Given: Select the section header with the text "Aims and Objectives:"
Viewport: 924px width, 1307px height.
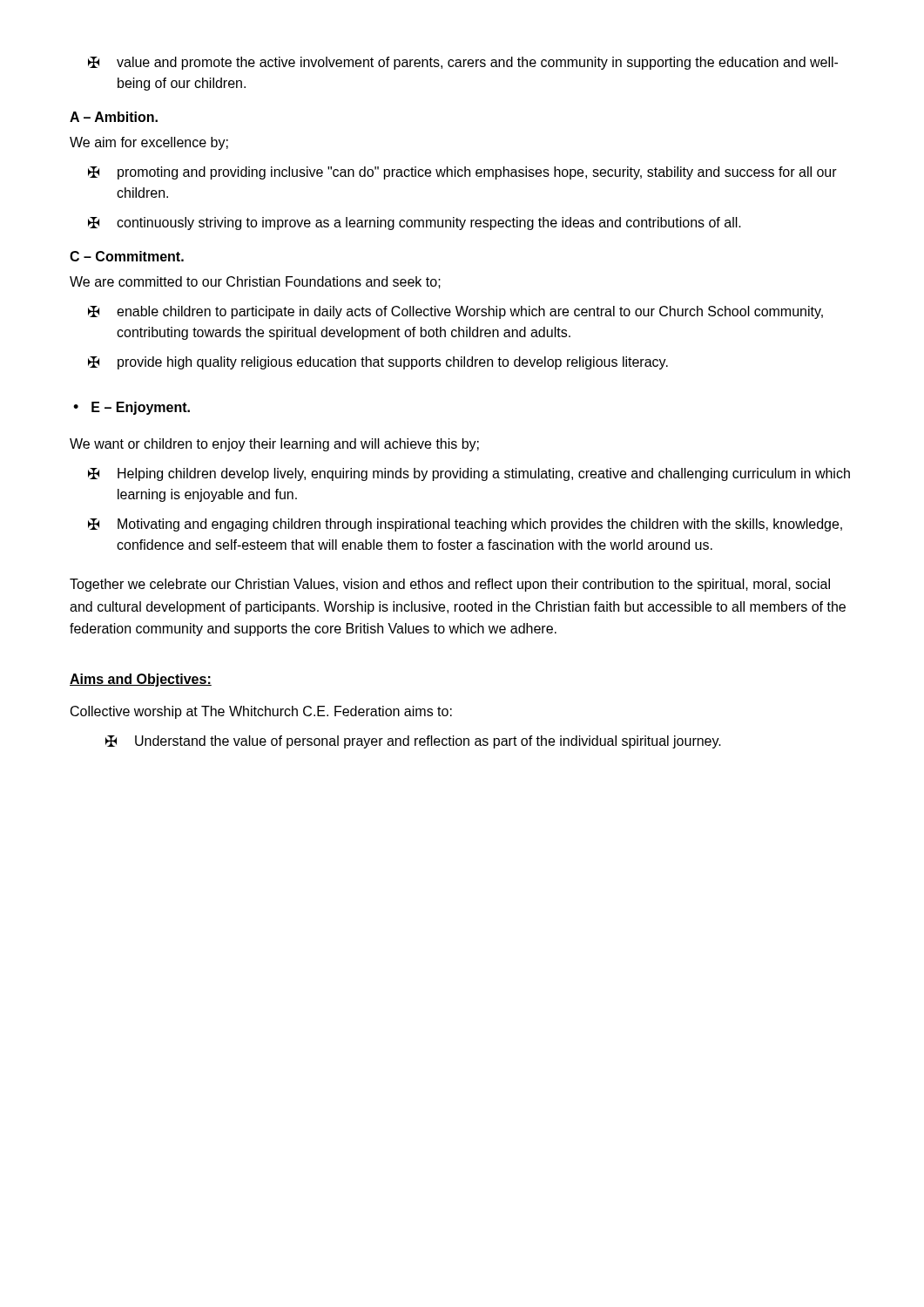Looking at the screenshot, I should point(141,680).
